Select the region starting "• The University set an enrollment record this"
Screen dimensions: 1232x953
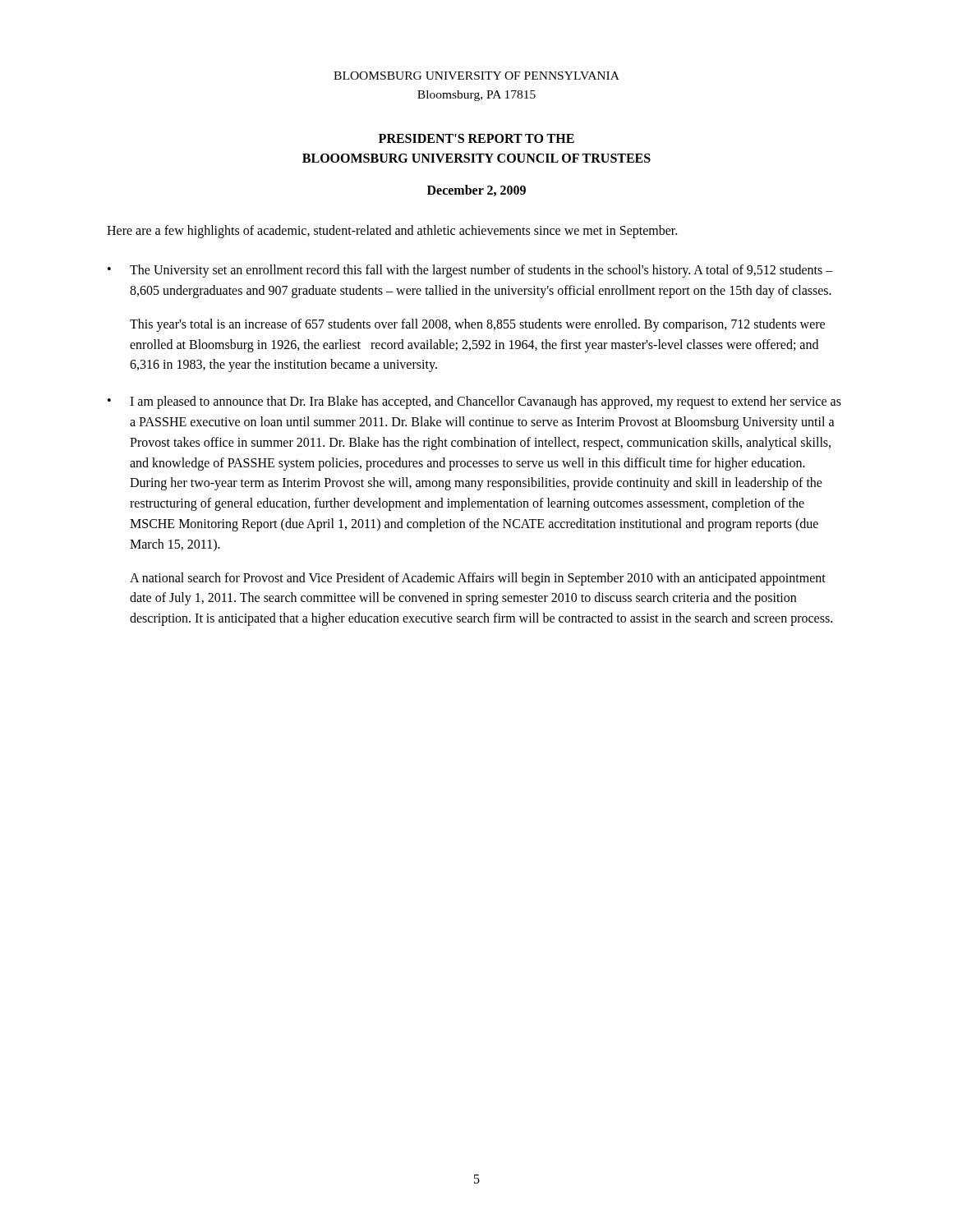point(476,281)
